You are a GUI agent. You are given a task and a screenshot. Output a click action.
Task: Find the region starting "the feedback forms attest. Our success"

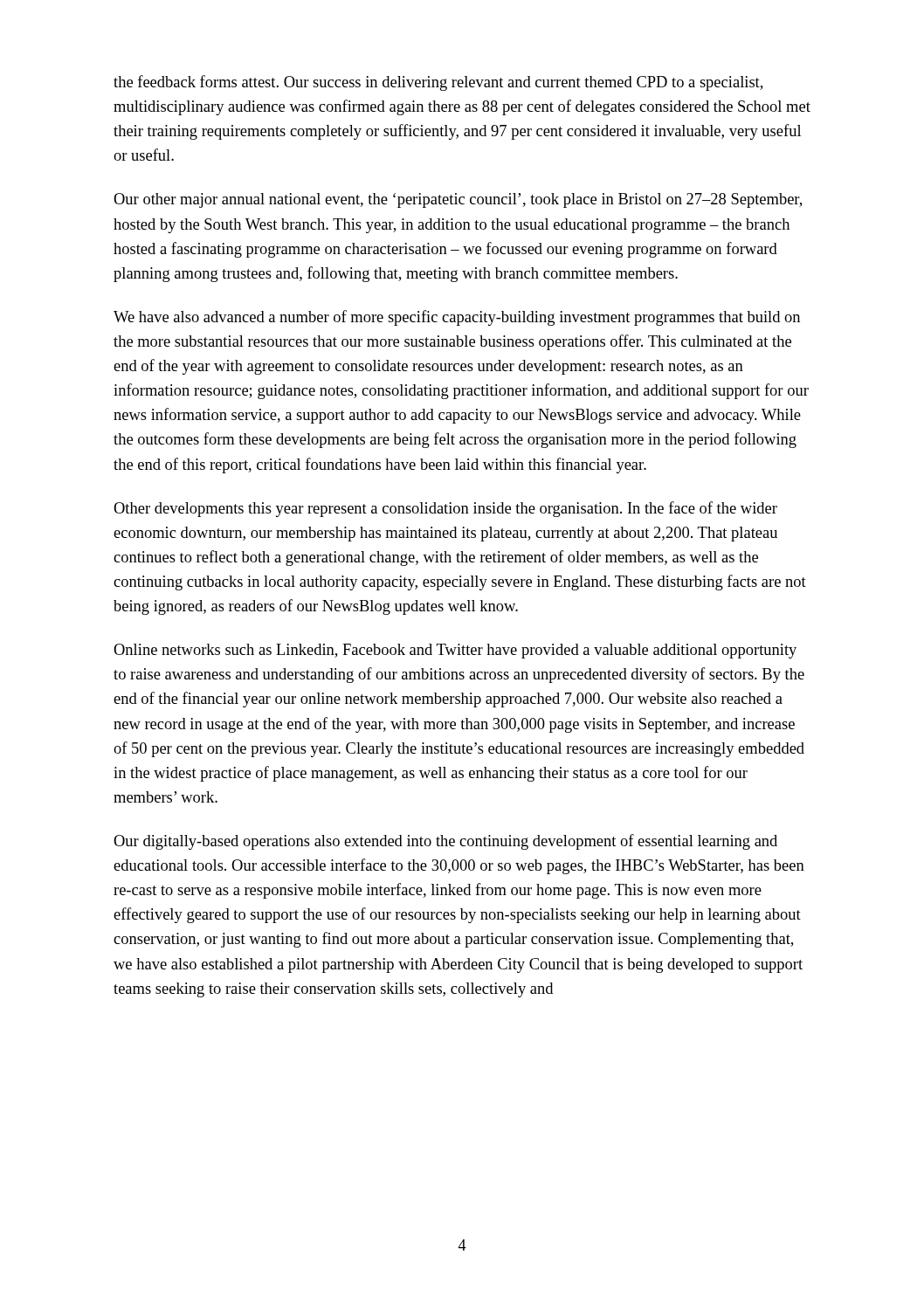coord(462,119)
